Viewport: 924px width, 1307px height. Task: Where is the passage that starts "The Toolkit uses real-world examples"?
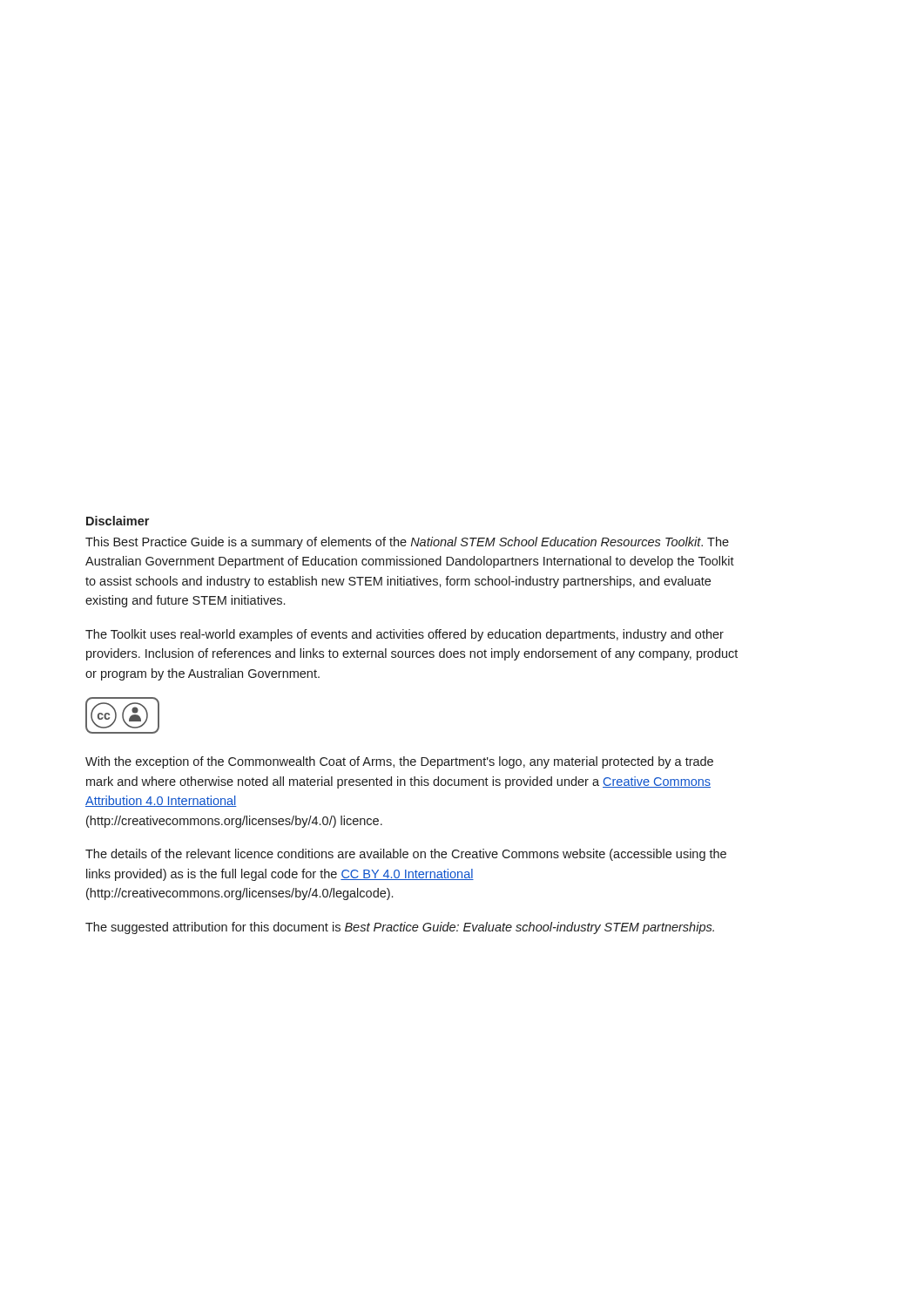pos(412,654)
